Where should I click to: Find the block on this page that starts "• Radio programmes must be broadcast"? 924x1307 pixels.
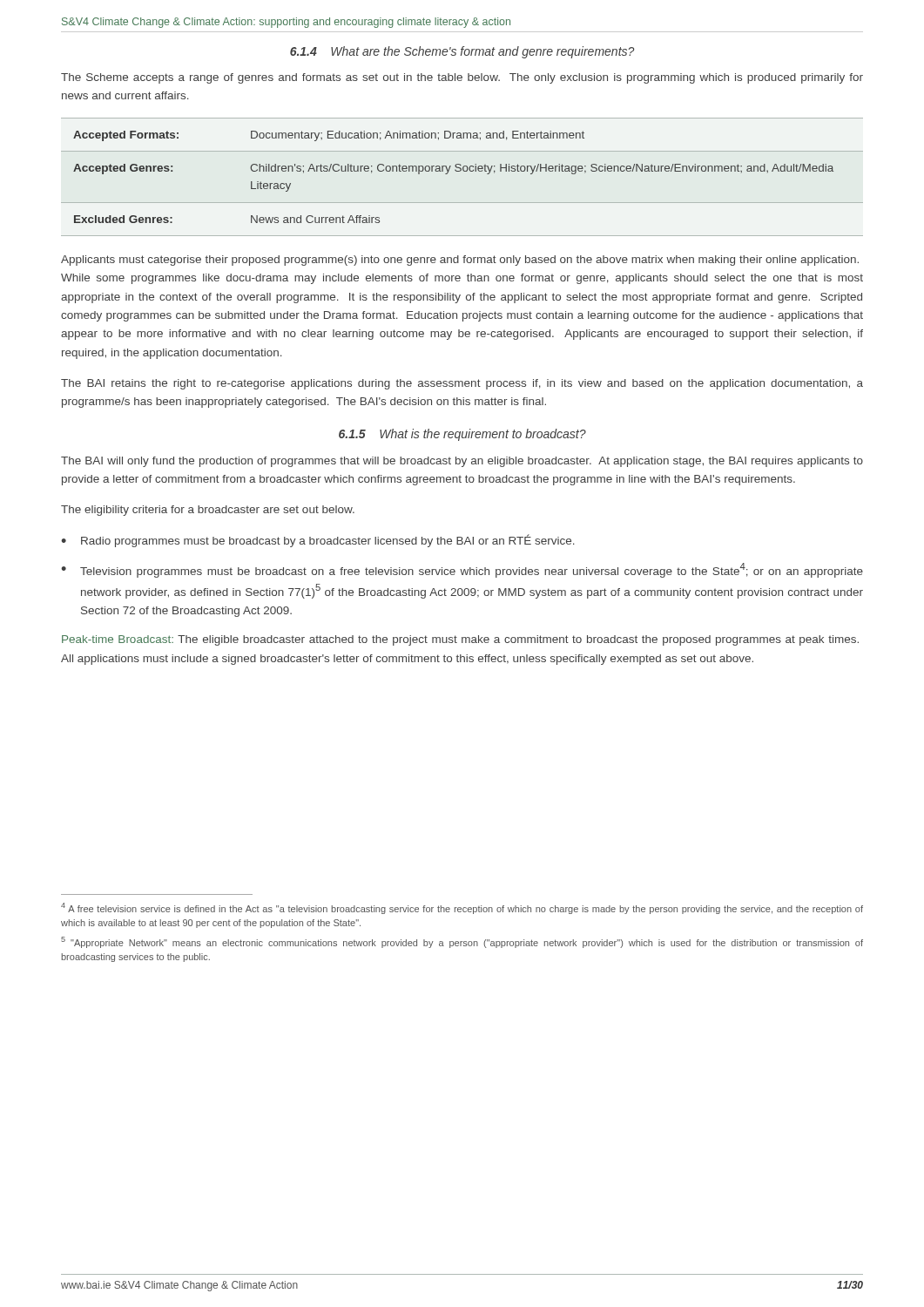[462, 541]
